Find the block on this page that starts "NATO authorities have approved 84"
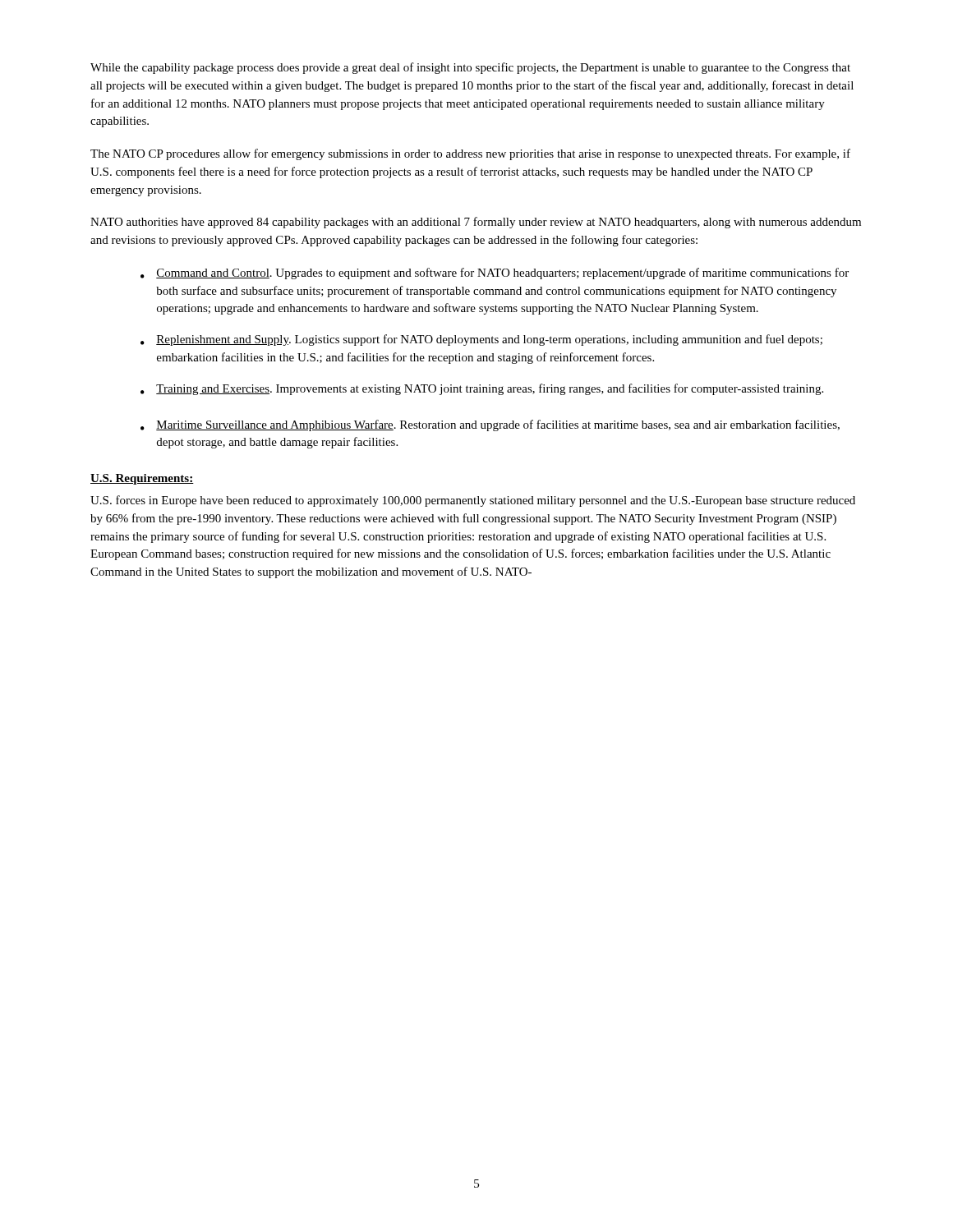This screenshot has width=953, height=1232. click(476, 232)
